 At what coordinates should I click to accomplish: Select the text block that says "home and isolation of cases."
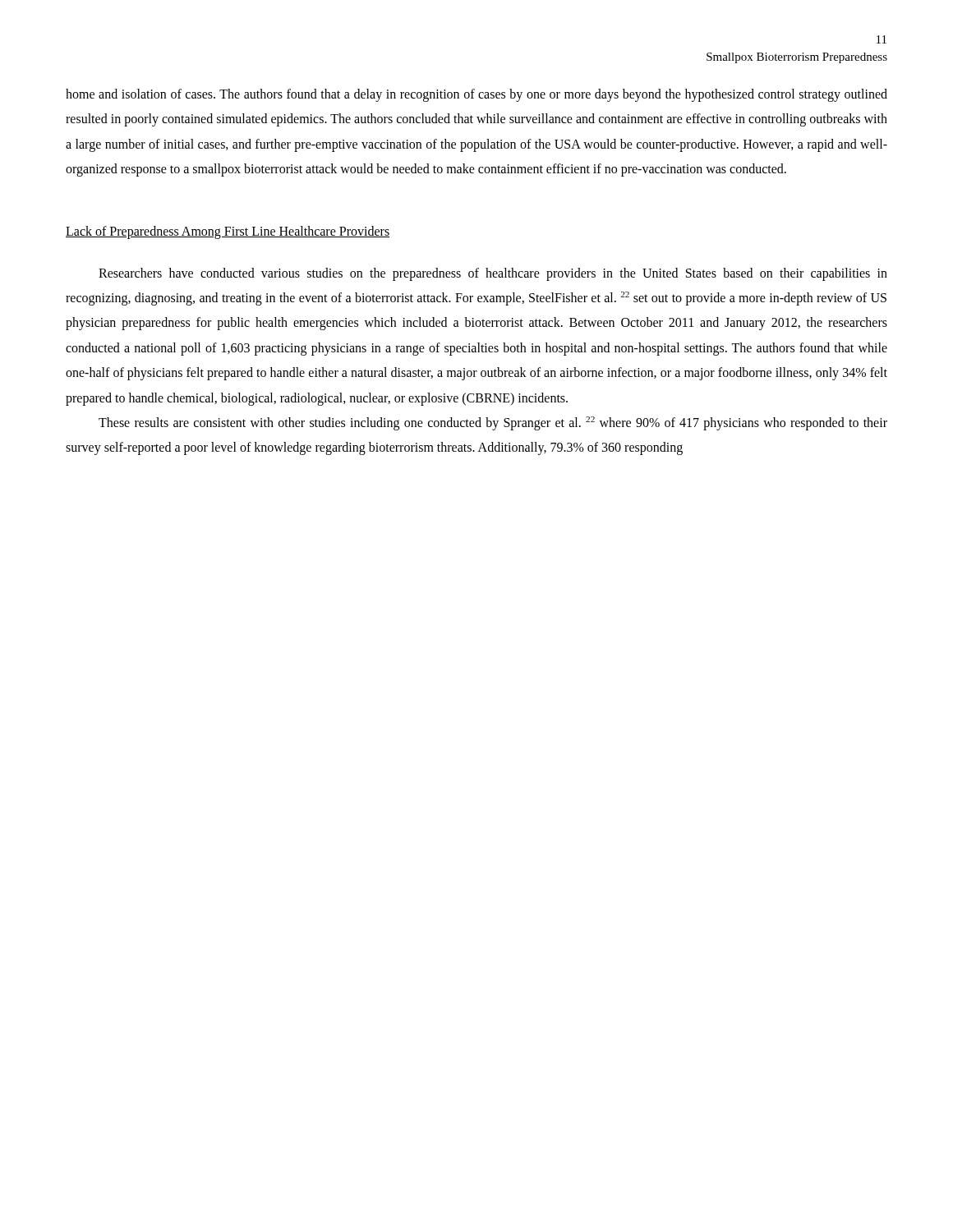476,132
